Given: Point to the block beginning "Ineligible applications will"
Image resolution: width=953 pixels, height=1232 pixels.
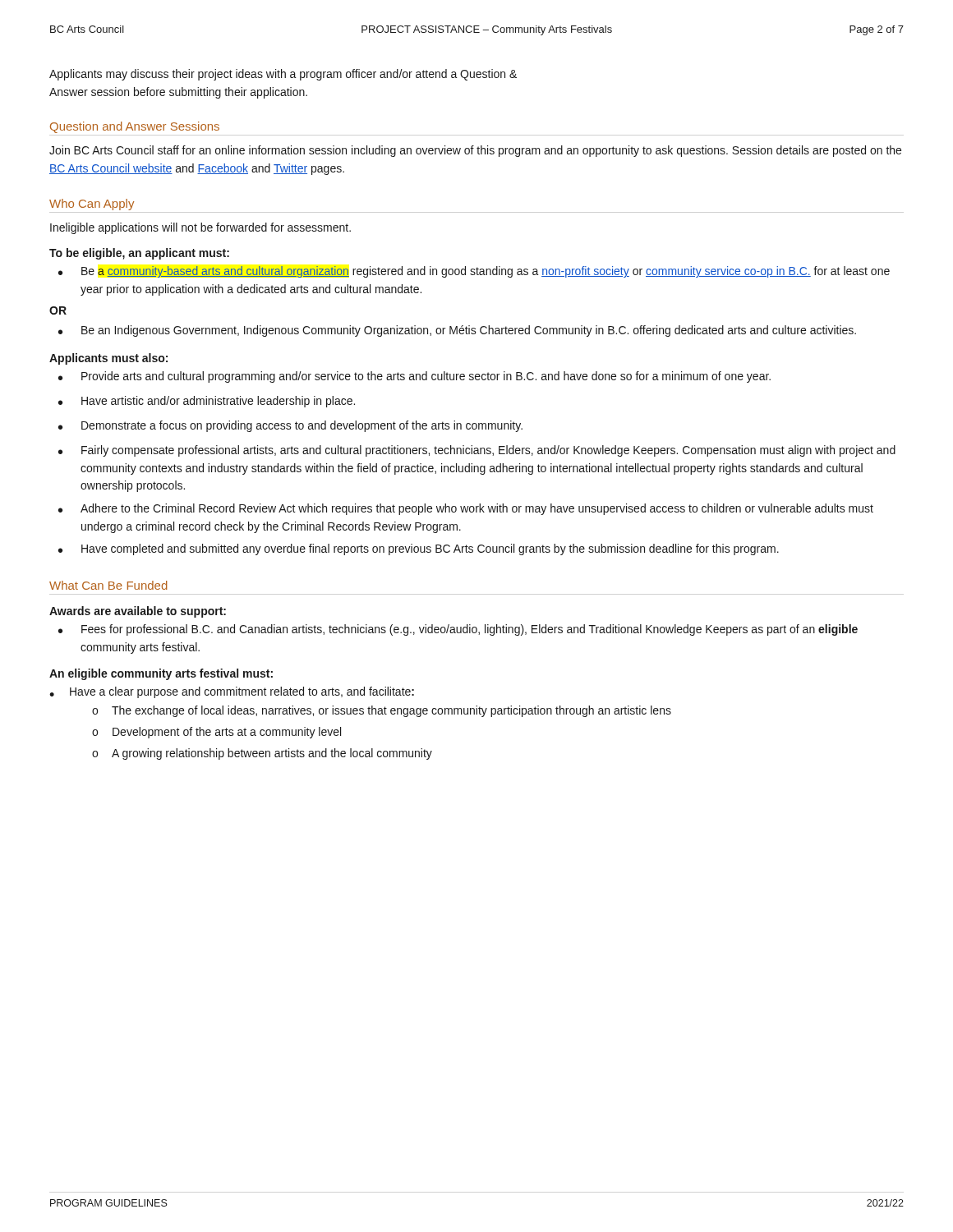Looking at the screenshot, I should coord(200,227).
